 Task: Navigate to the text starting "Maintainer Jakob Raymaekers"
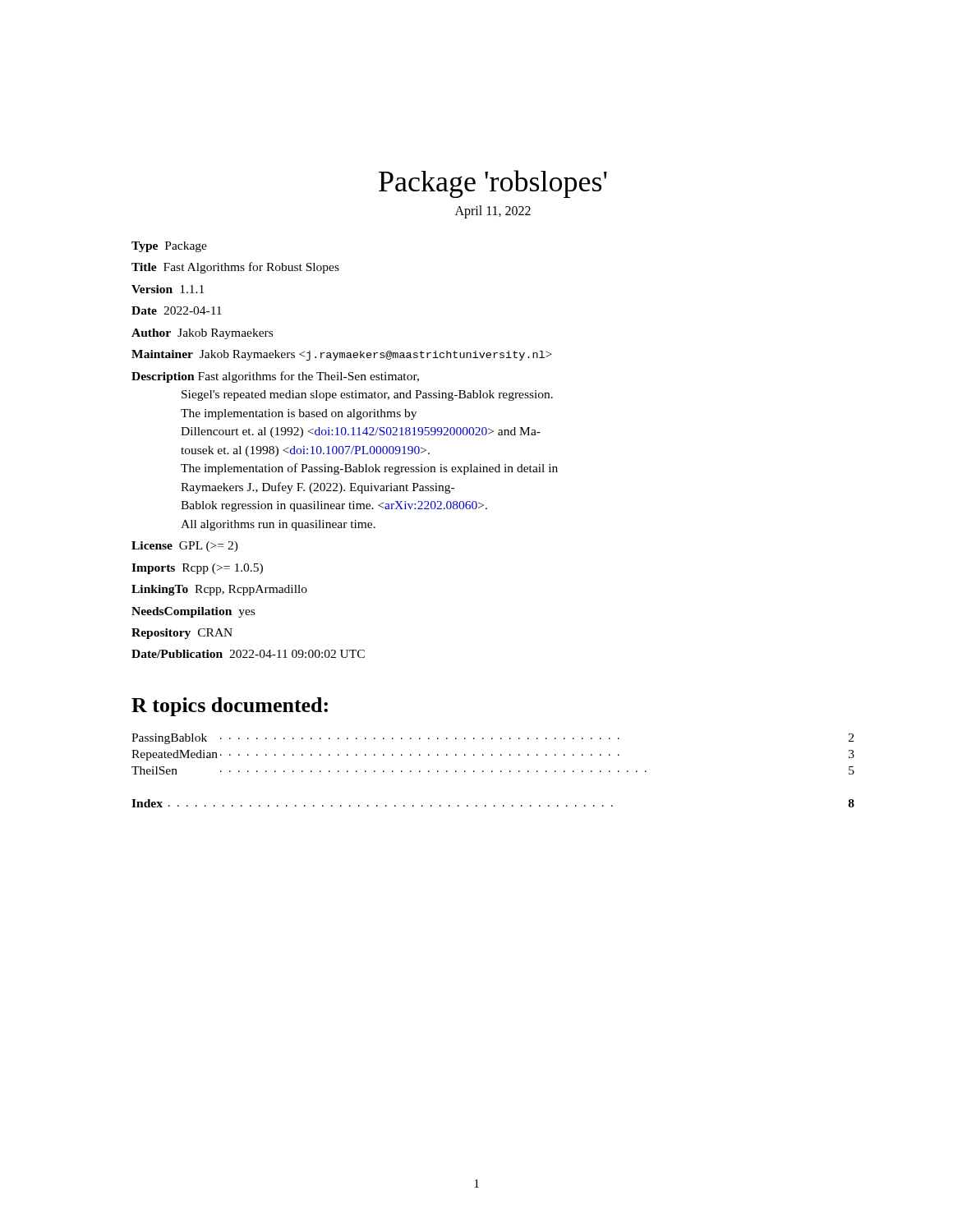tap(342, 354)
